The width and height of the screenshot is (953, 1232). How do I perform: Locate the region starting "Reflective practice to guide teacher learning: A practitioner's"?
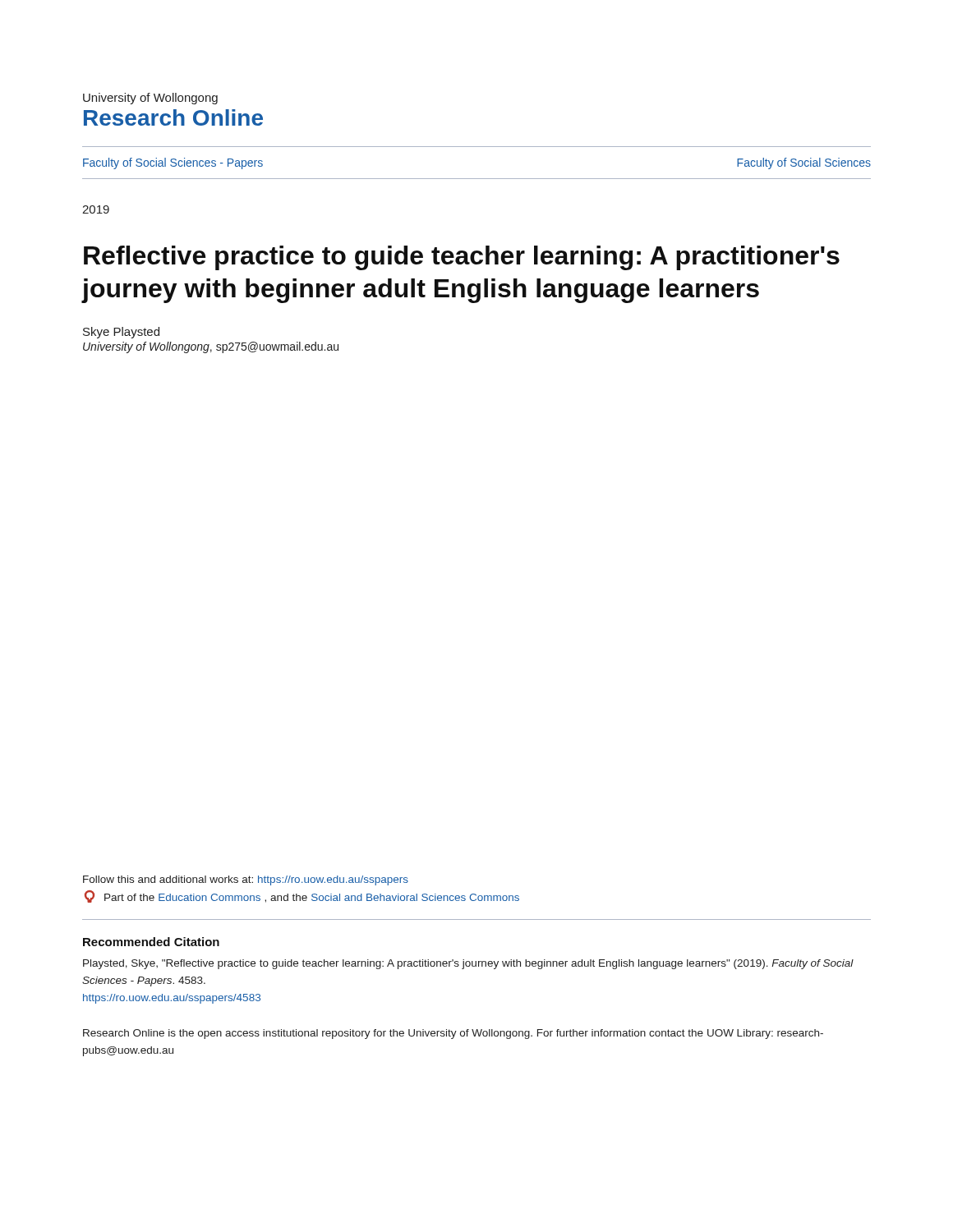pos(461,272)
